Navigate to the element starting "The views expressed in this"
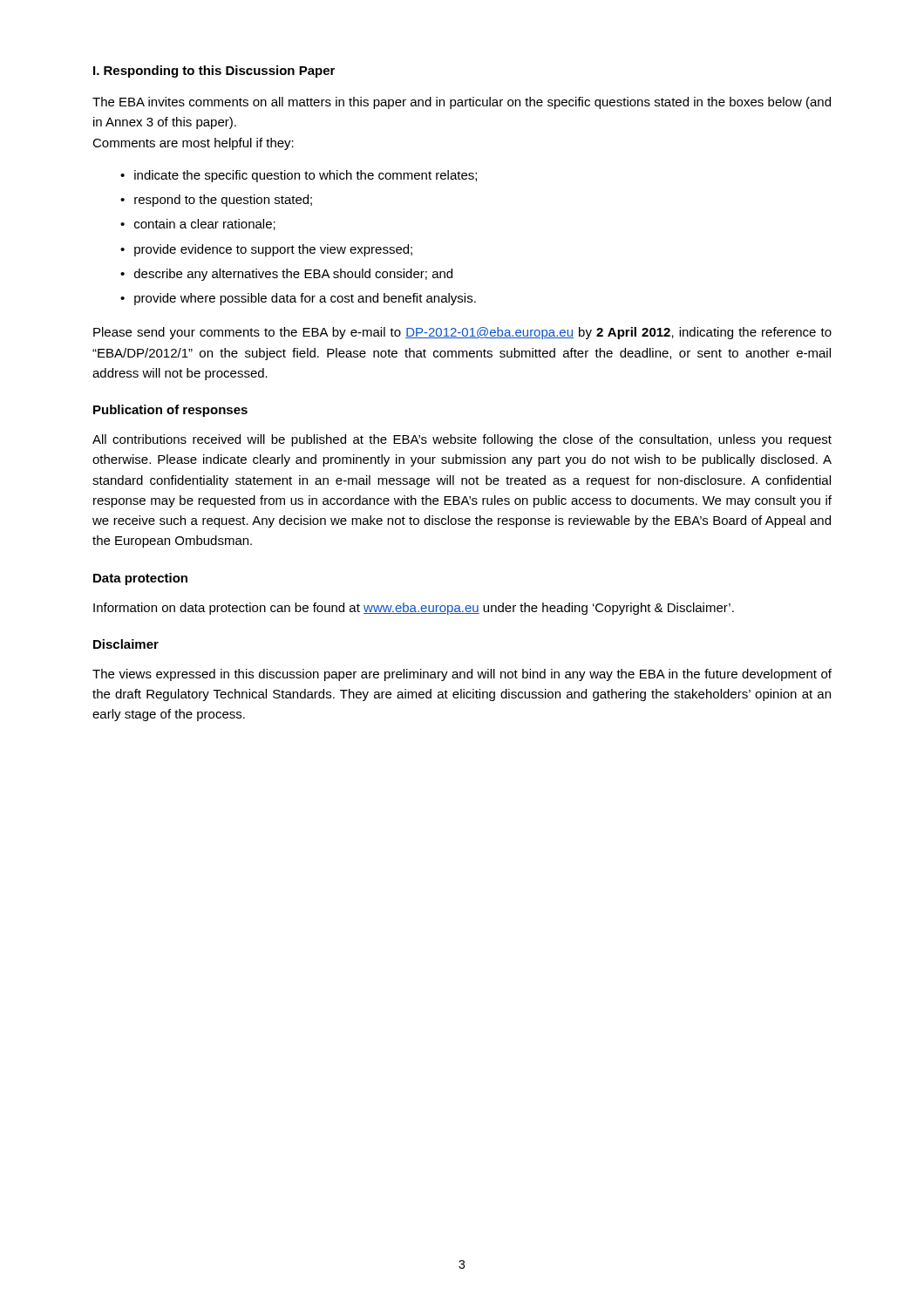924x1308 pixels. tap(462, 694)
